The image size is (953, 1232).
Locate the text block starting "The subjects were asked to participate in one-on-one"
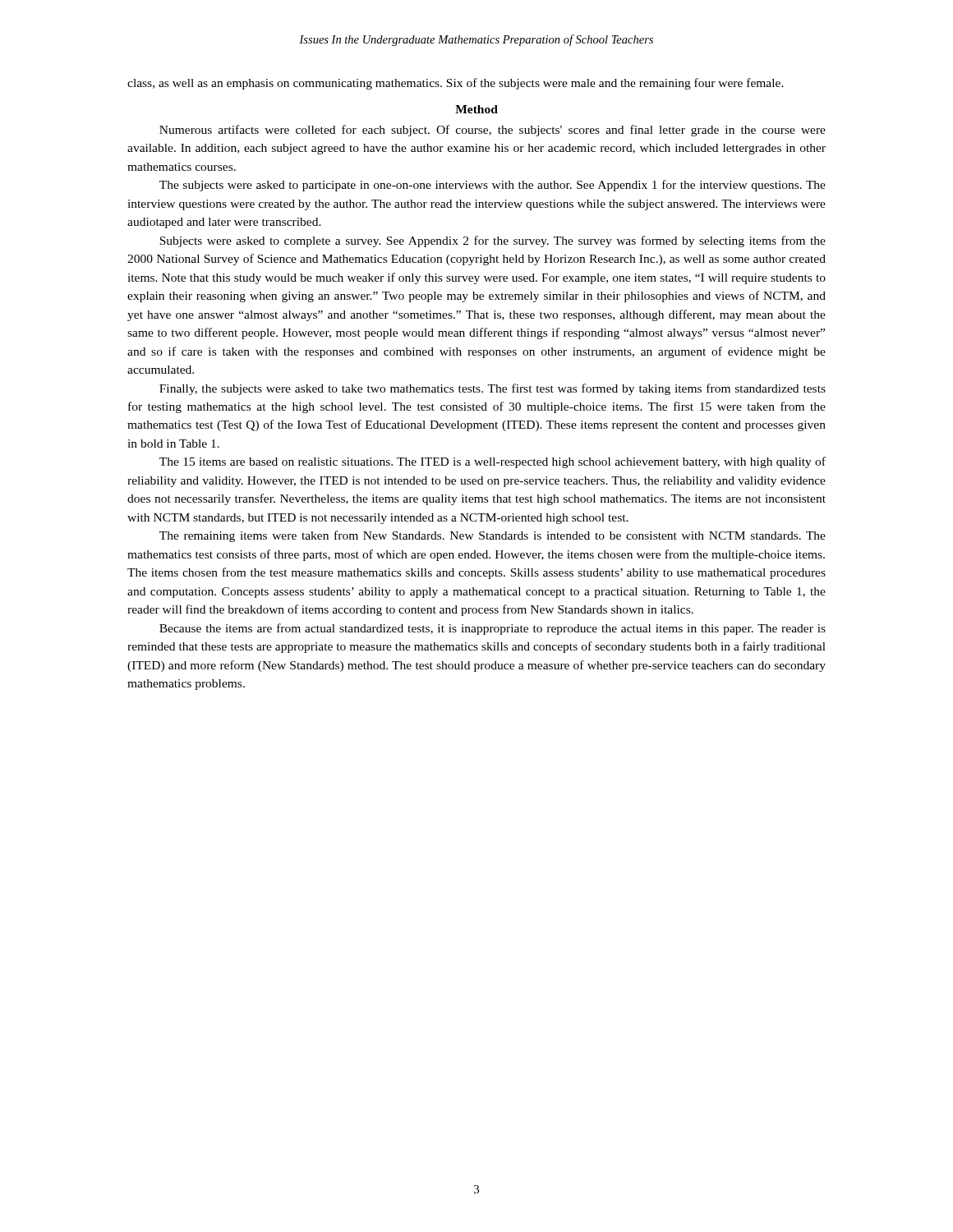[x=476, y=204]
